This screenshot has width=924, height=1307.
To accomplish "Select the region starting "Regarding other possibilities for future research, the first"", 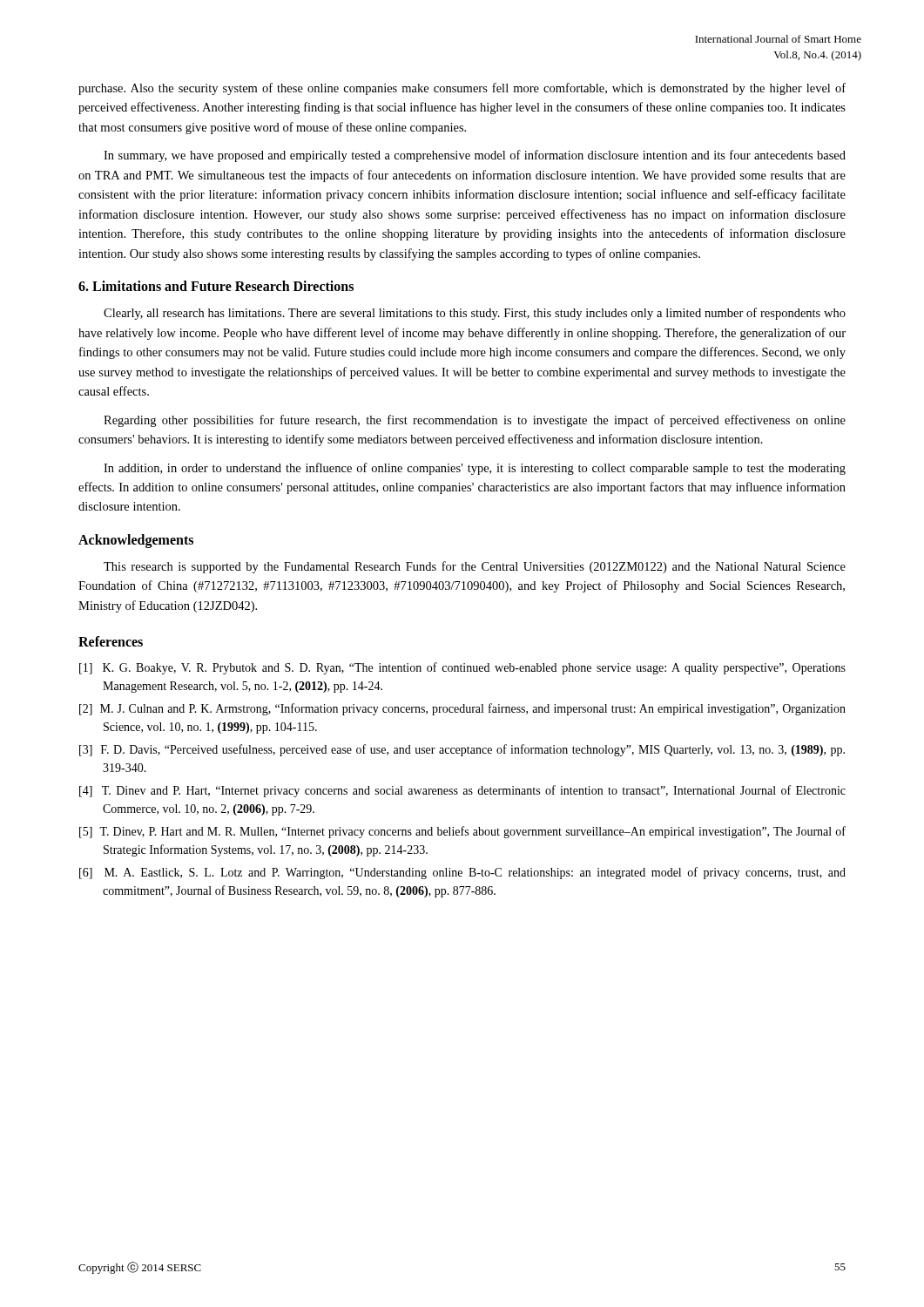I will click(462, 430).
